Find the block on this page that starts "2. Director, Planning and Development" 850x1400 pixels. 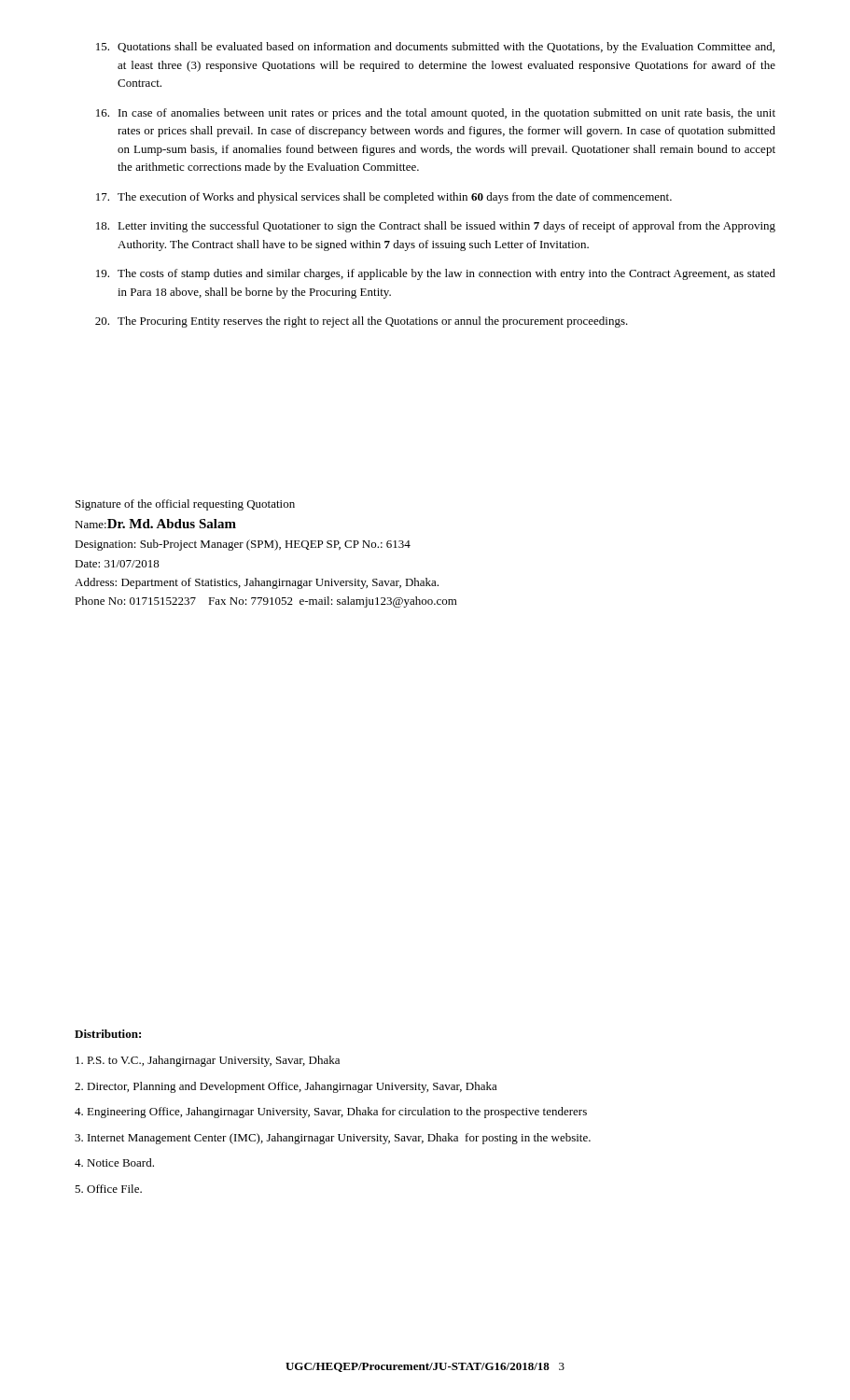click(286, 1085)
